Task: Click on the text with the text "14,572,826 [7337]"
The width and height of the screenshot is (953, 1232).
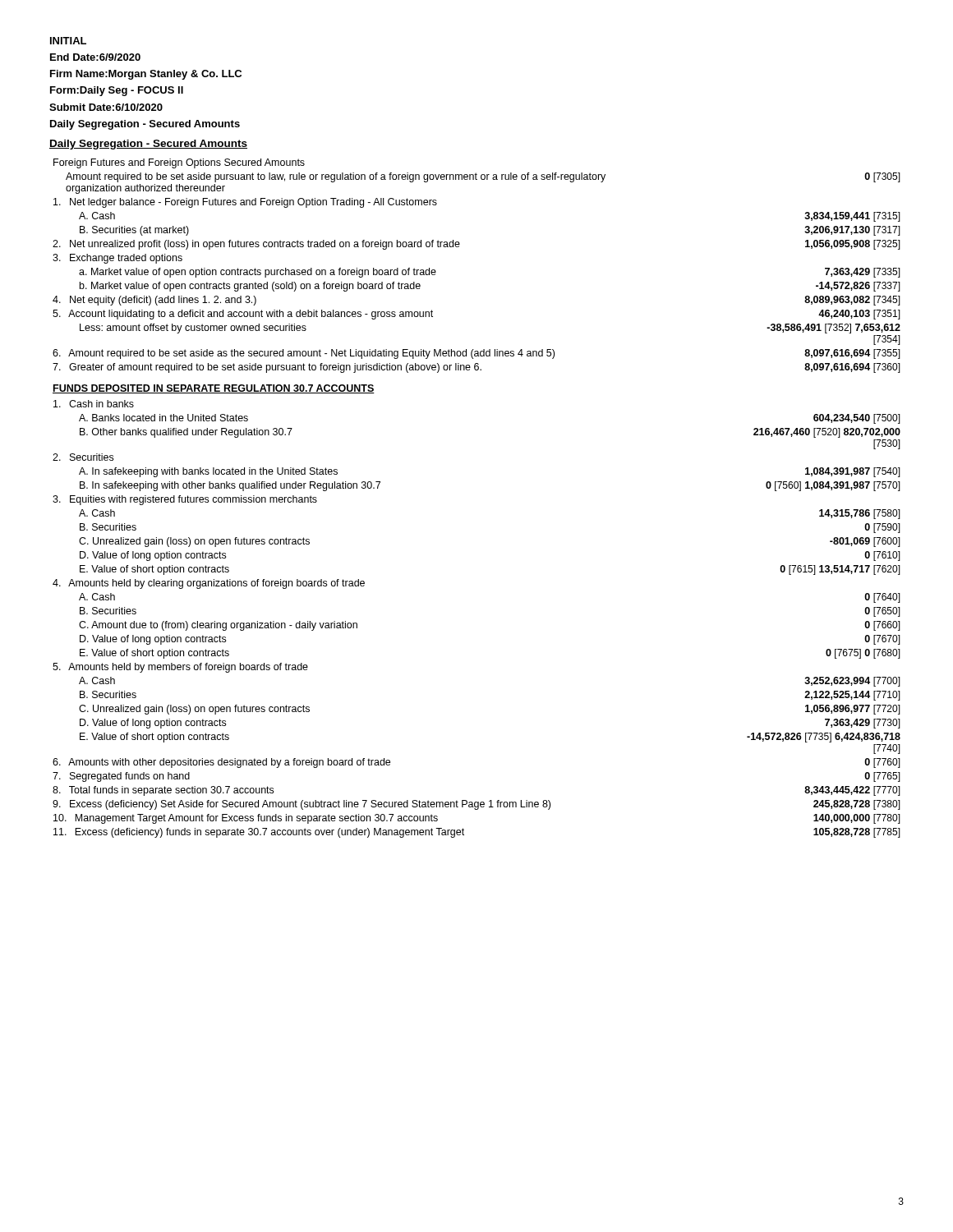Action: [x=858, y=286]
